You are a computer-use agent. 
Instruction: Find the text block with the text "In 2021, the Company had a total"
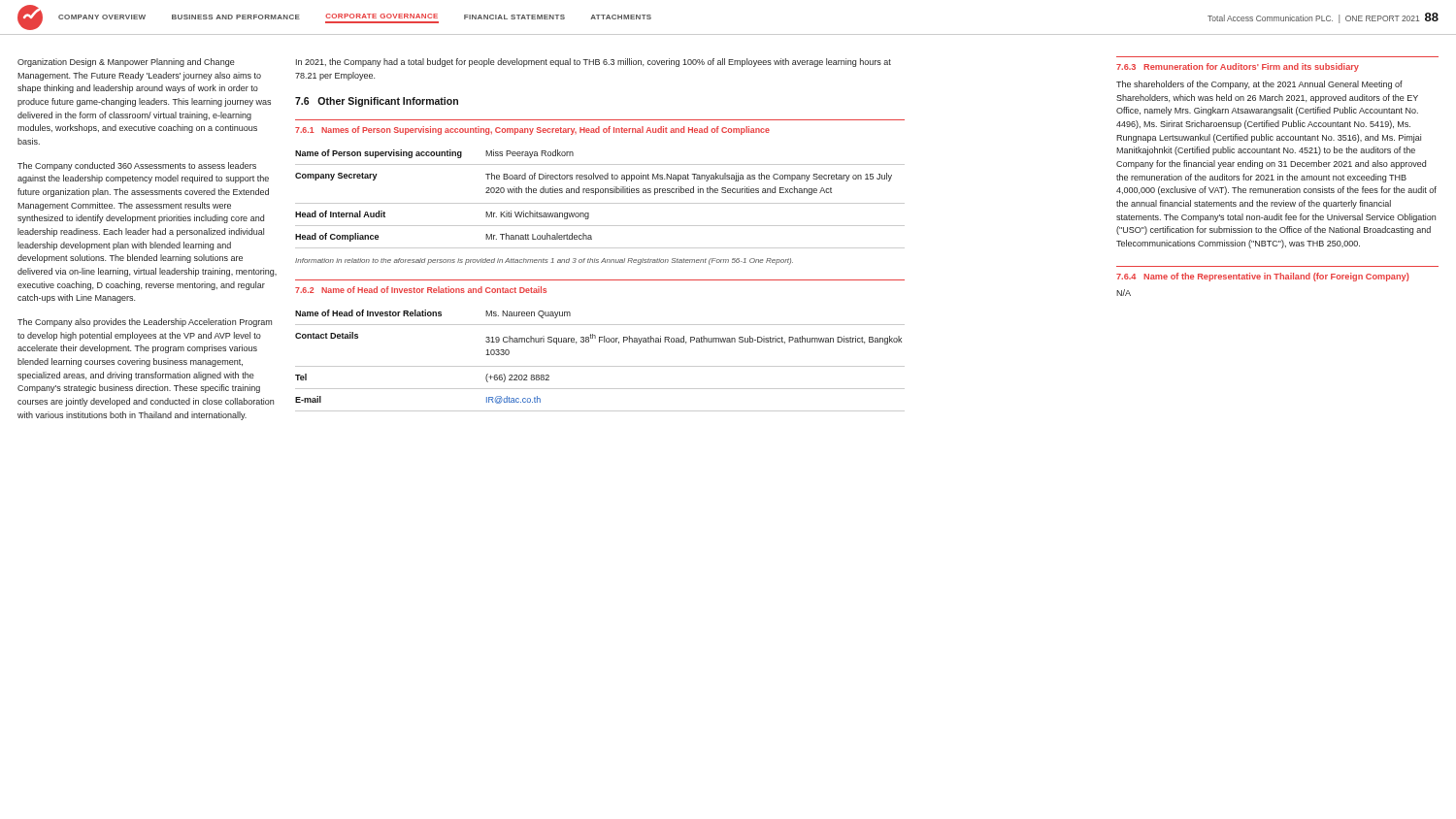593,69
